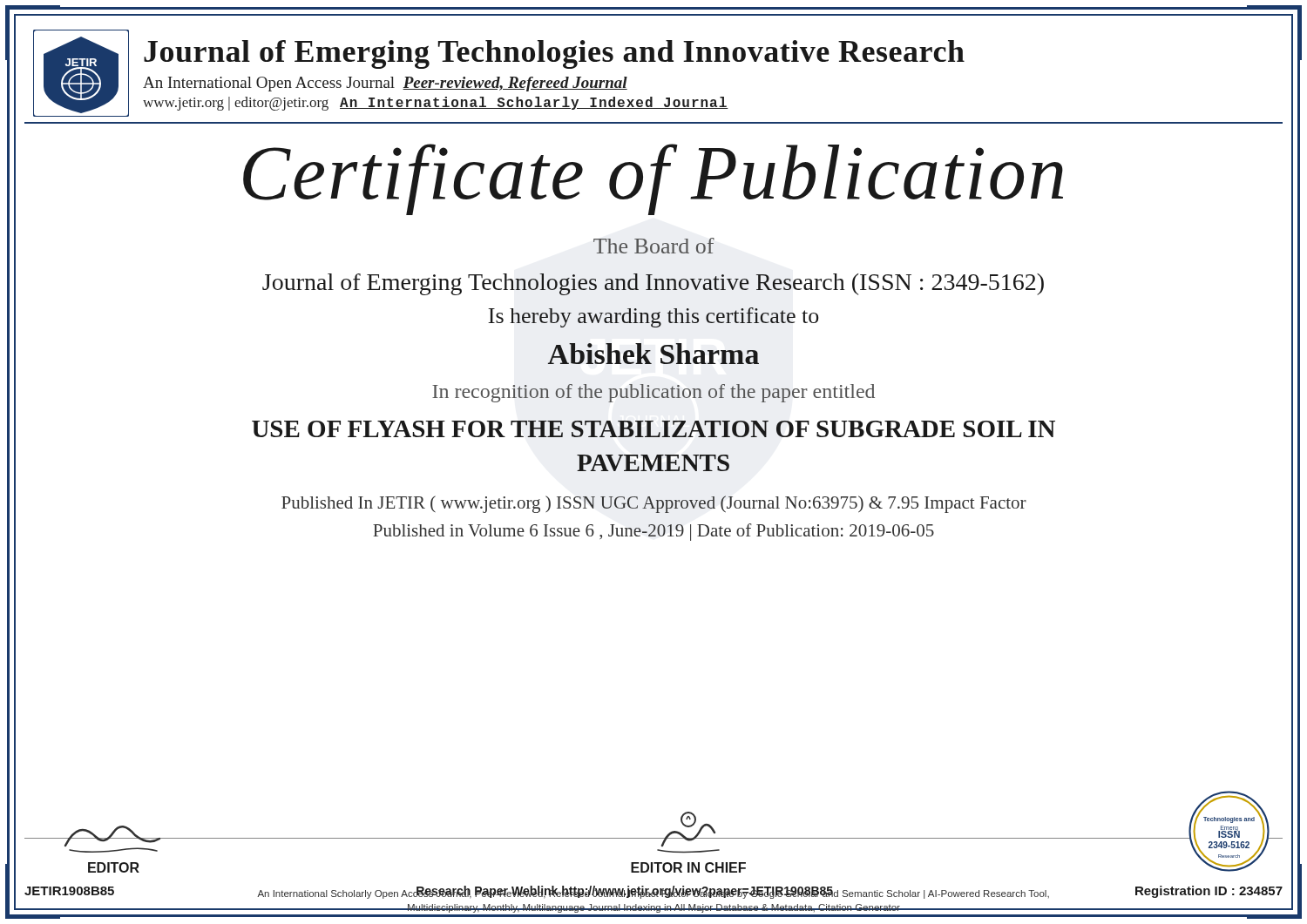Click on the text block that says "USE OF FLYASH FOR THE"
This screenshot has height=924, width=1307.
coord(654,446)
